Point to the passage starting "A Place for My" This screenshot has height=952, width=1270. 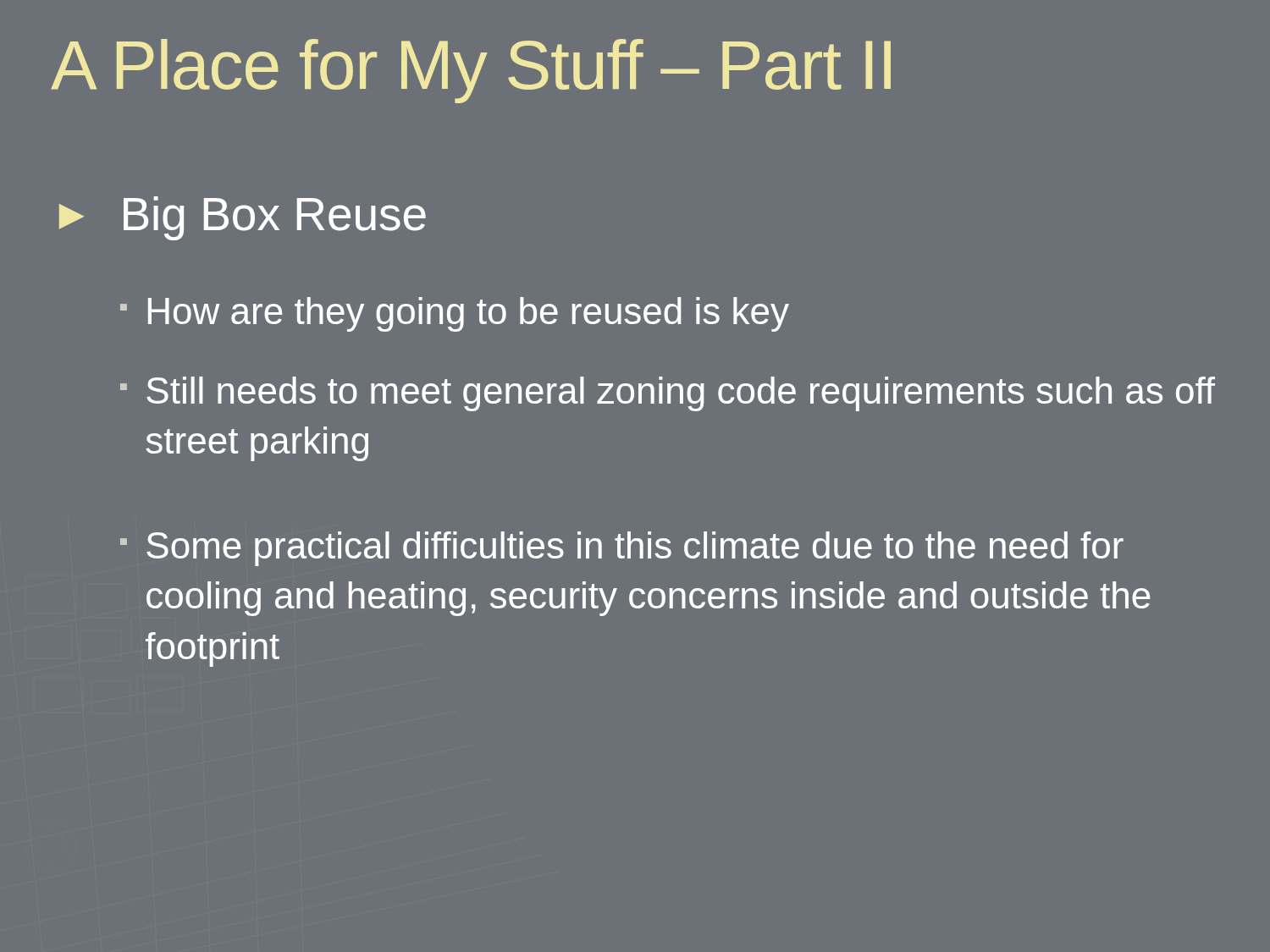pos(474,65)
